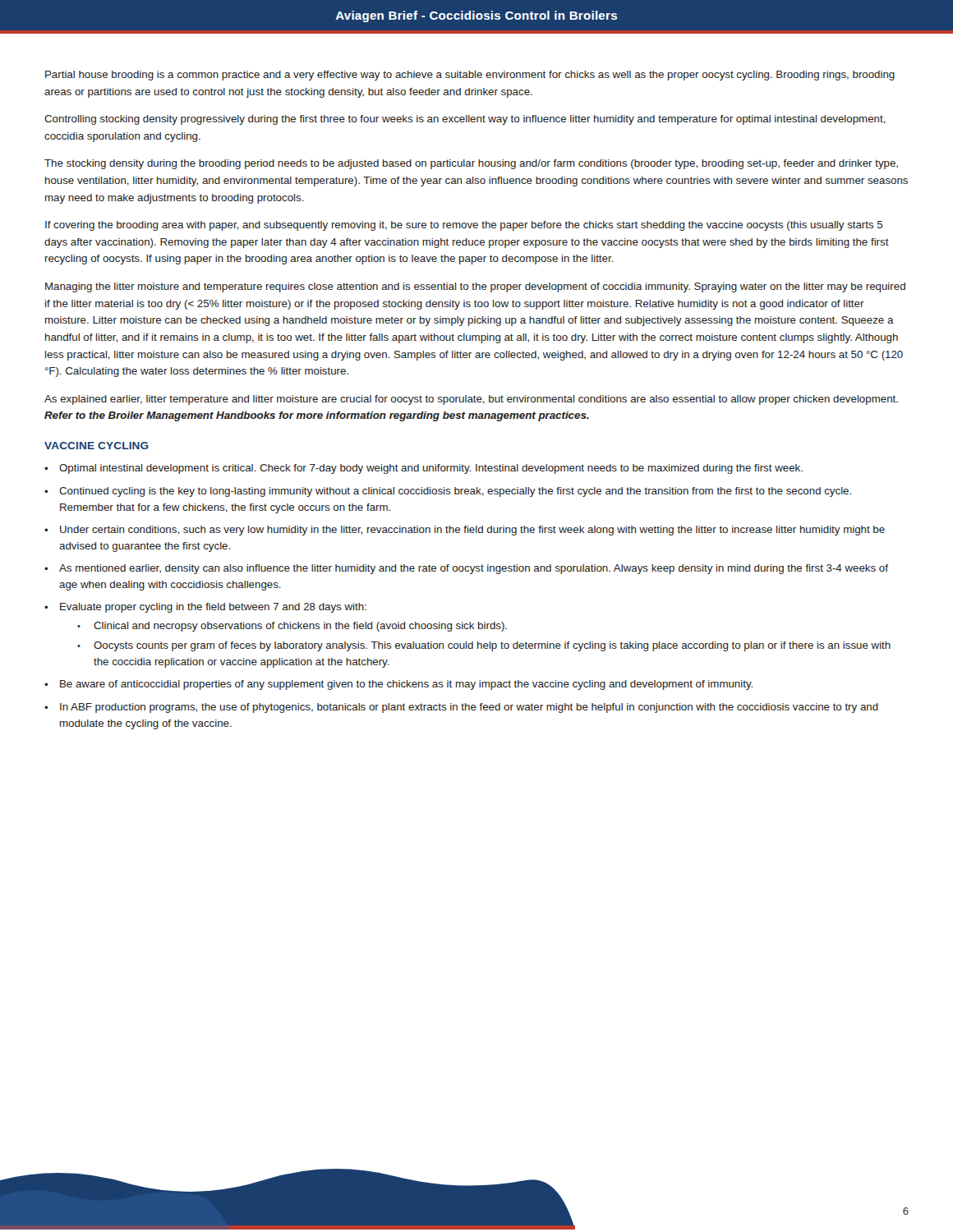Image resolution: width=953 pixels, height=1232 pixels.
Task: Click on the region starting "• Be aware of"
Action: tap(399, 685)
